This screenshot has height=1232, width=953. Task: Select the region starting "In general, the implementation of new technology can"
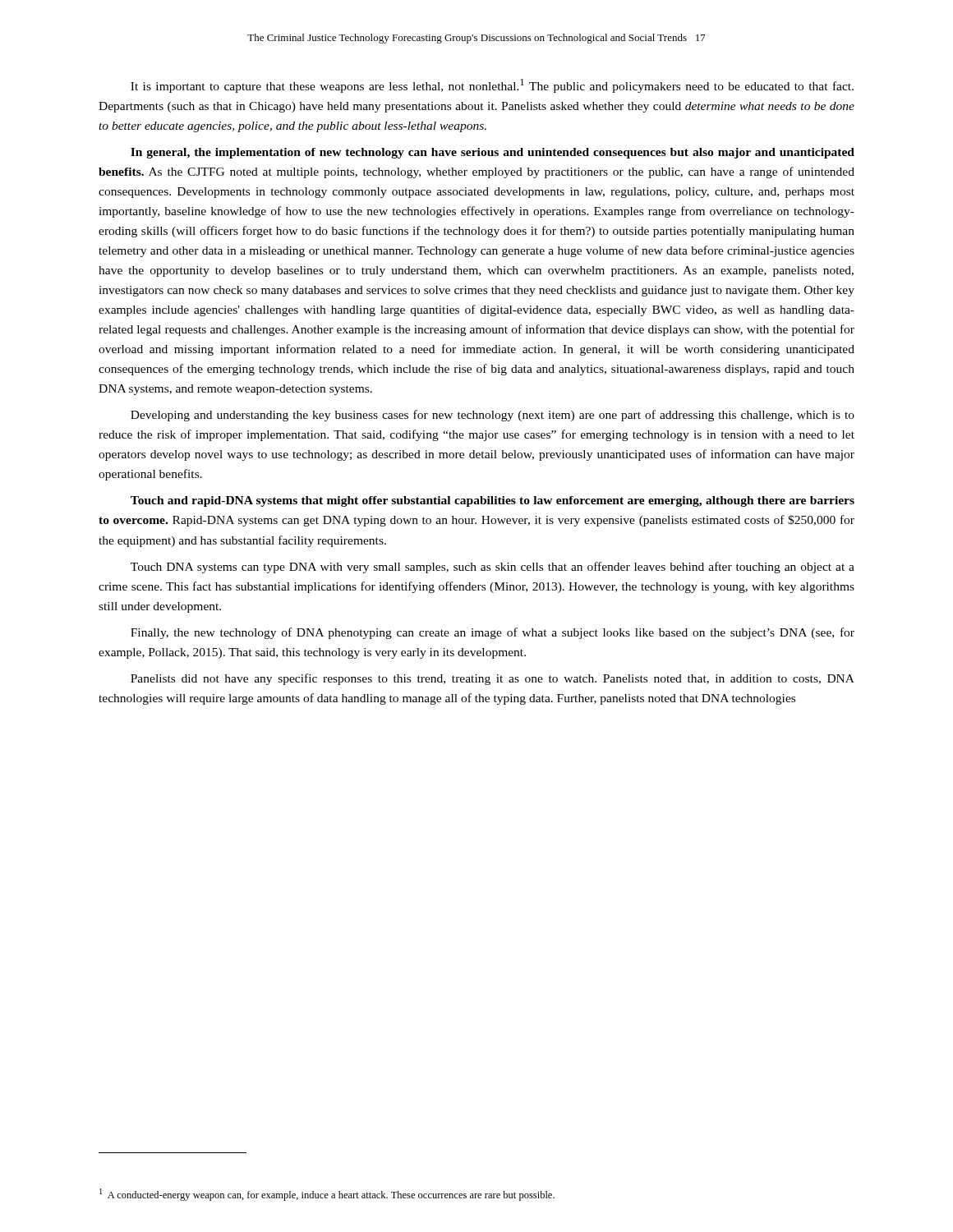476,270
